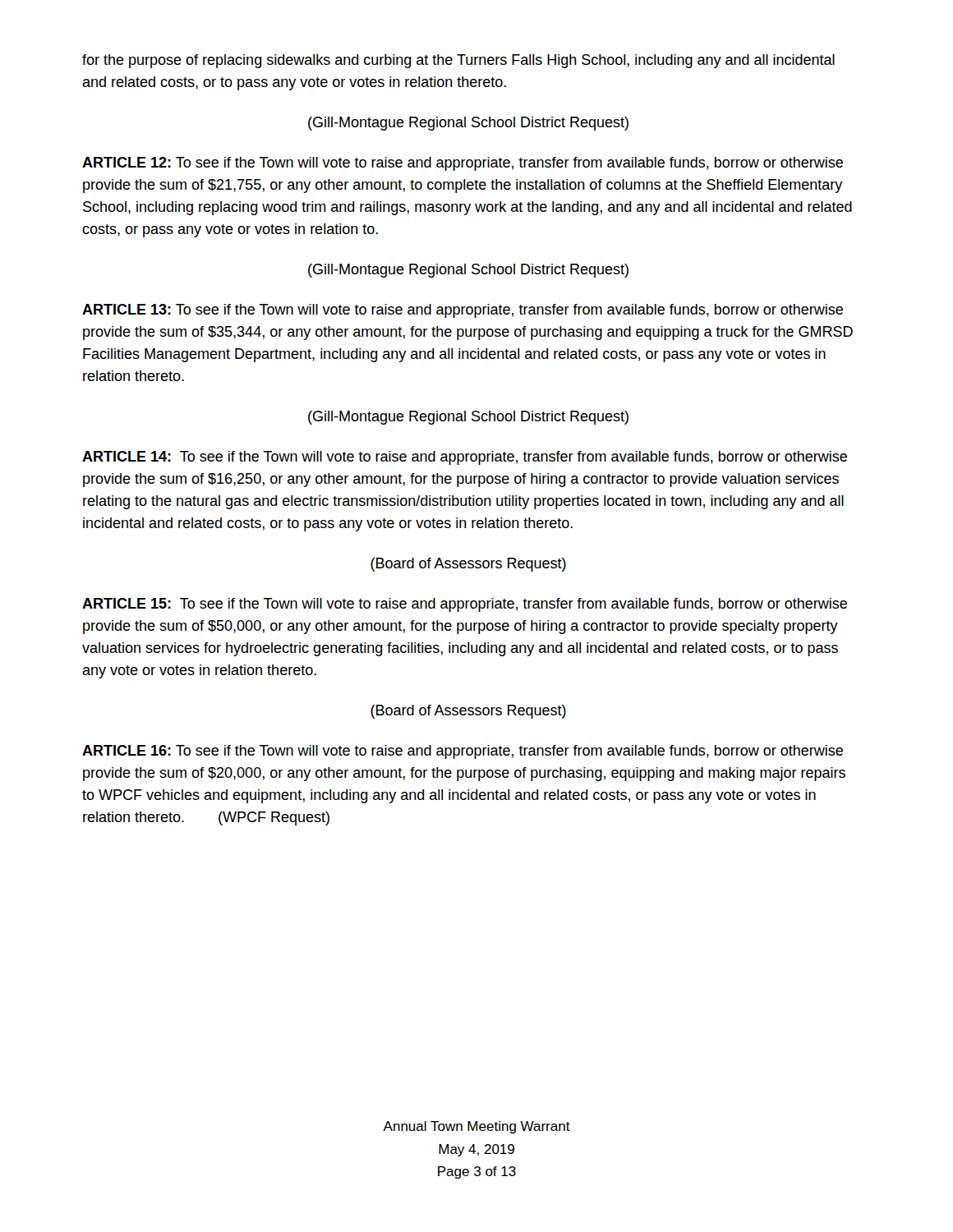Image resolution: width=953 pixels, height=1232 pixels.
Task: Point to the block starting "ARTICLE 13: To see if"
Action: (468, 343)
